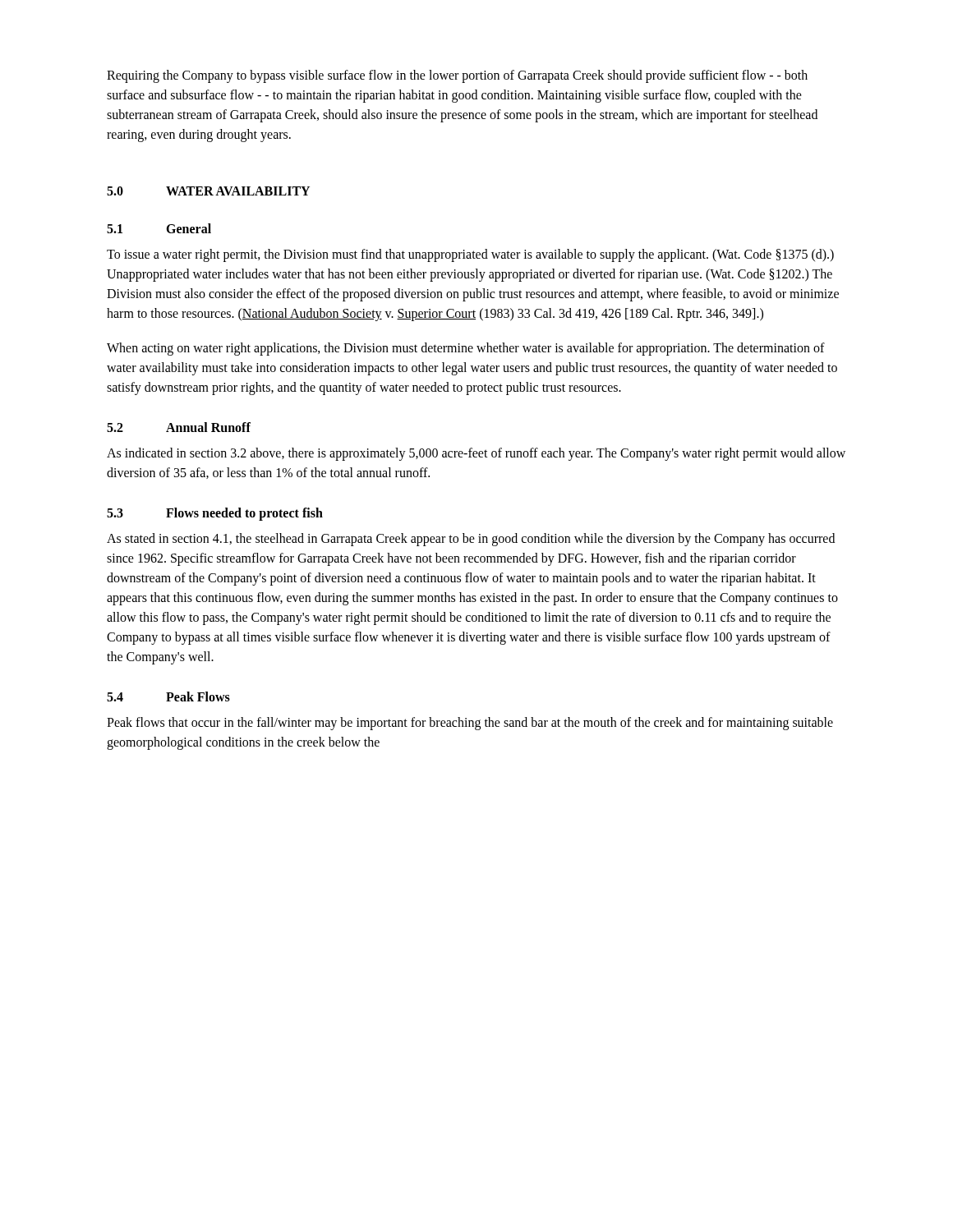Locate the section header that says "5.3 Flows needed to protect"
Viewport: 953px width, 1232px height.
coord(215,513)
